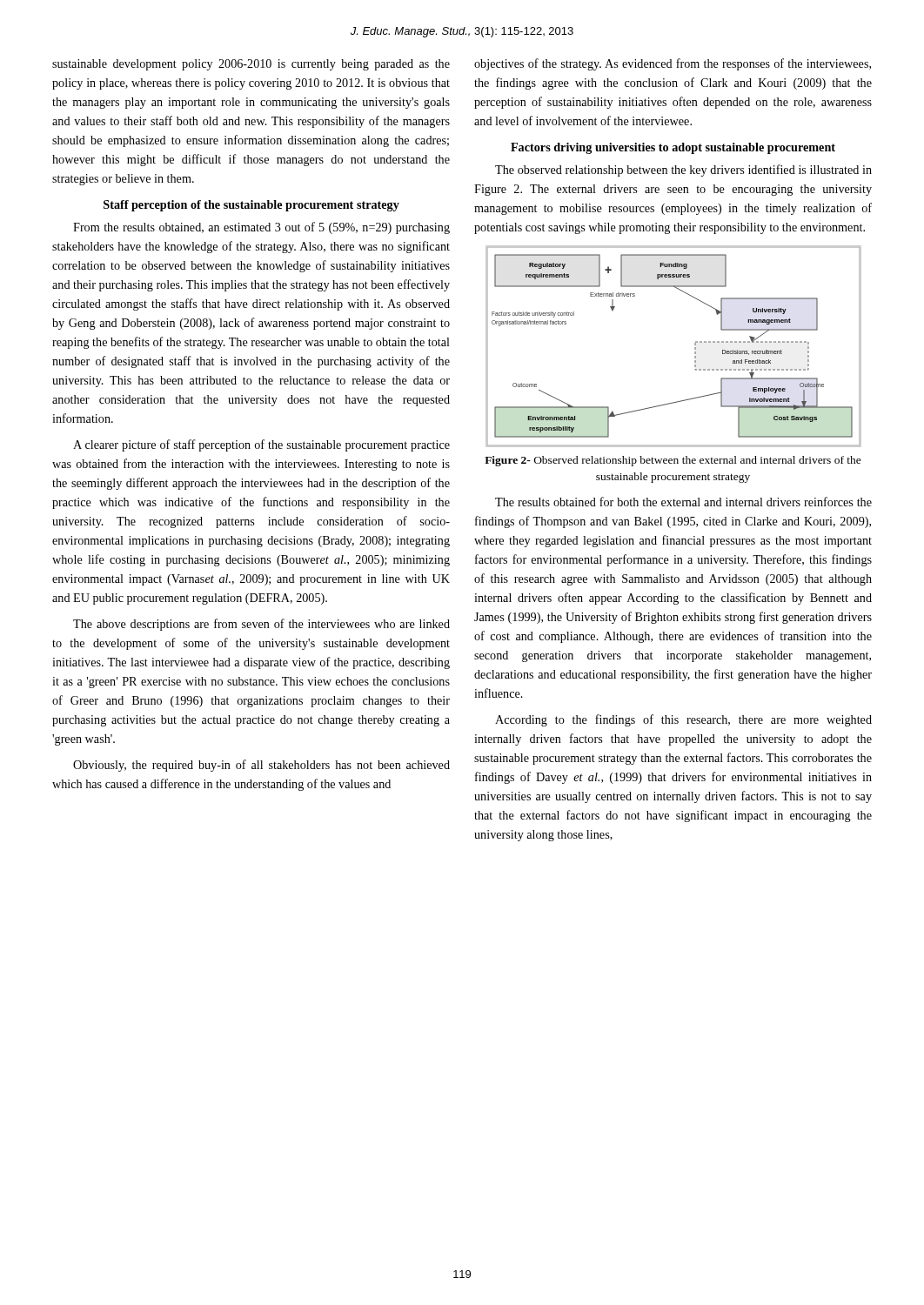This screenshot has height=1305, width=924.
Task: Find the block on this page that starts "Obviously, the required buy-in of all stakeholders has"
Action: coord(251,774)
